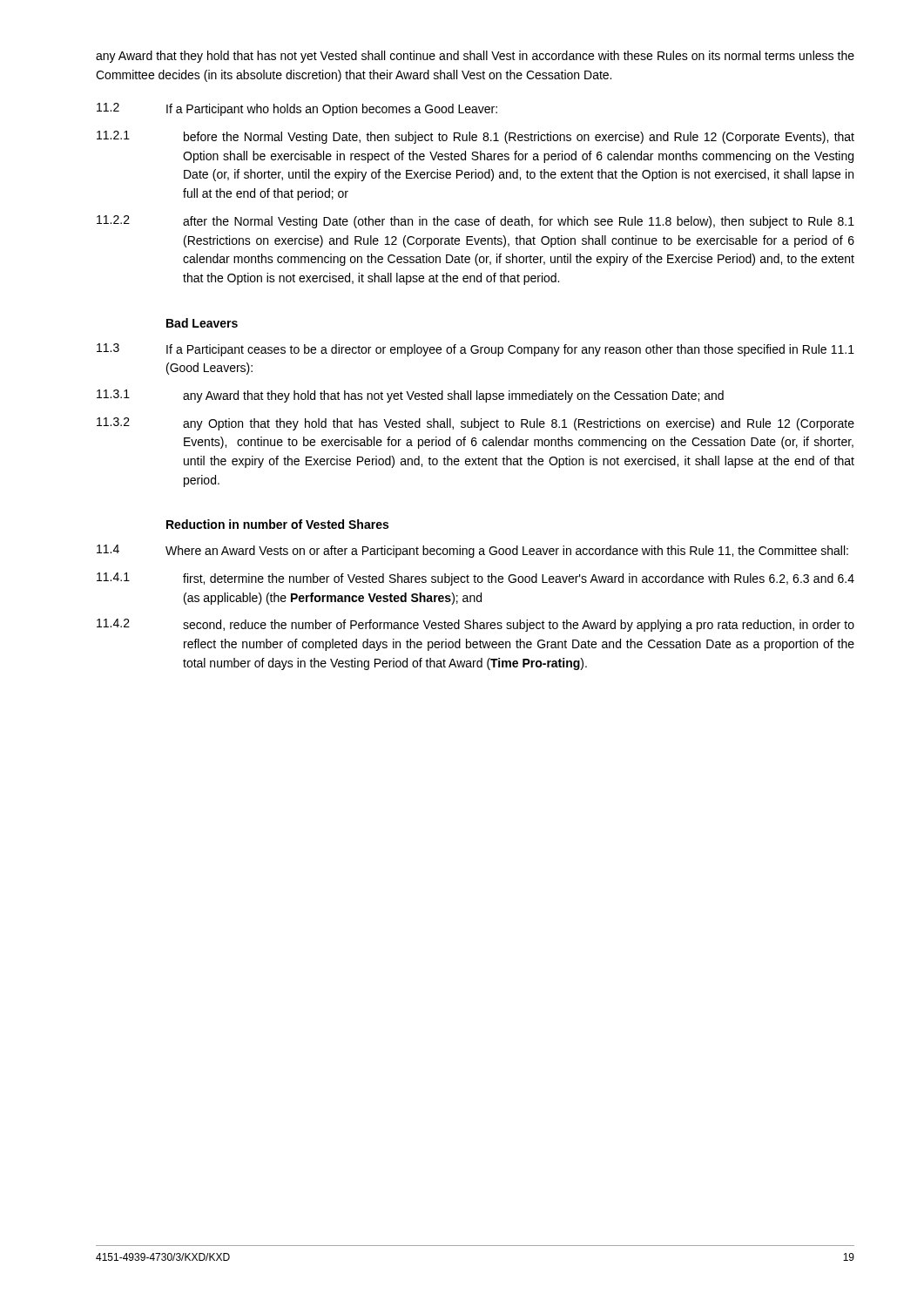
Task: Select the list item containing "11.3.1 any Award that they hold that"
Action: [475, 396]
